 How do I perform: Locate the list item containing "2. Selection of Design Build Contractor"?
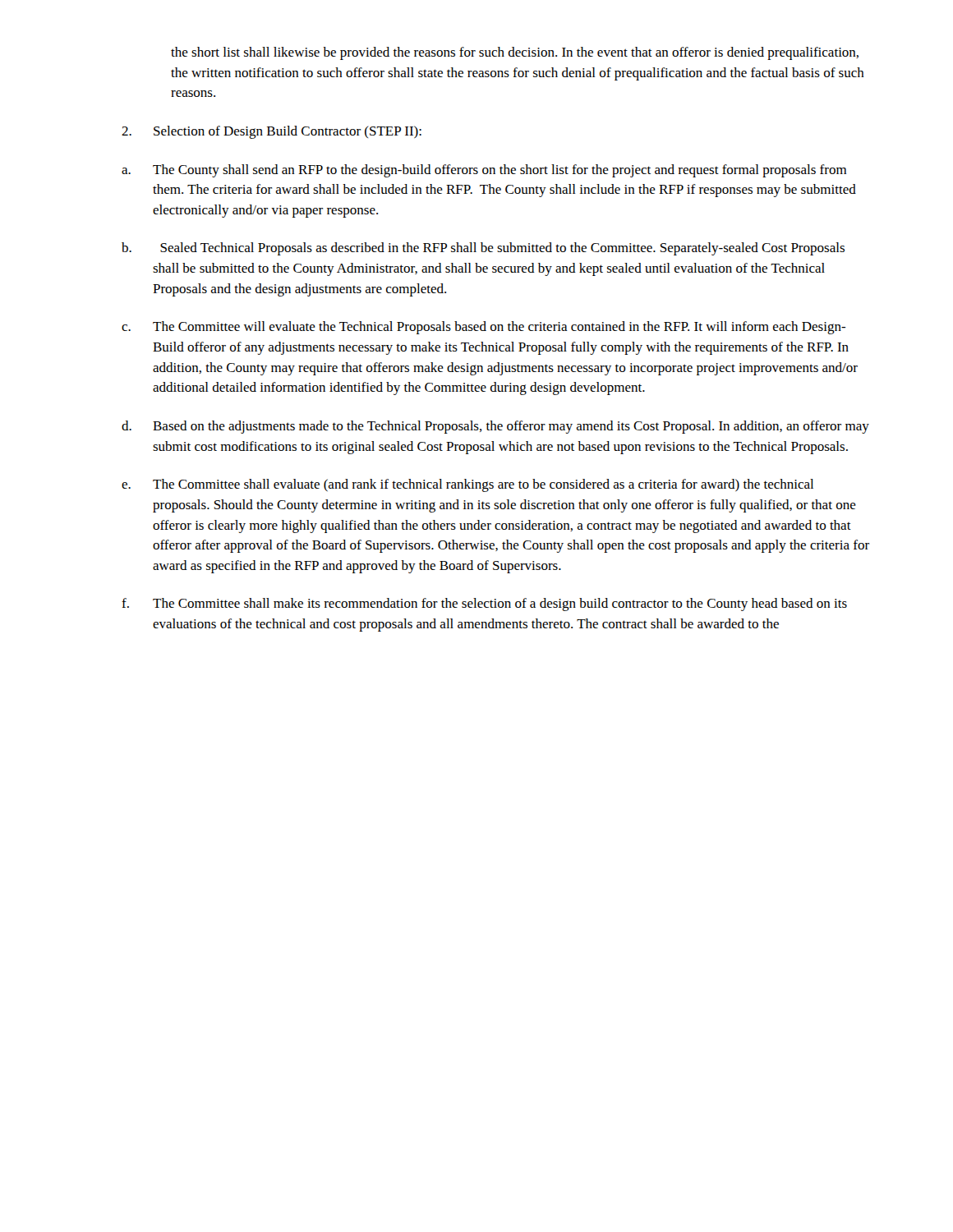coord(272,132)
